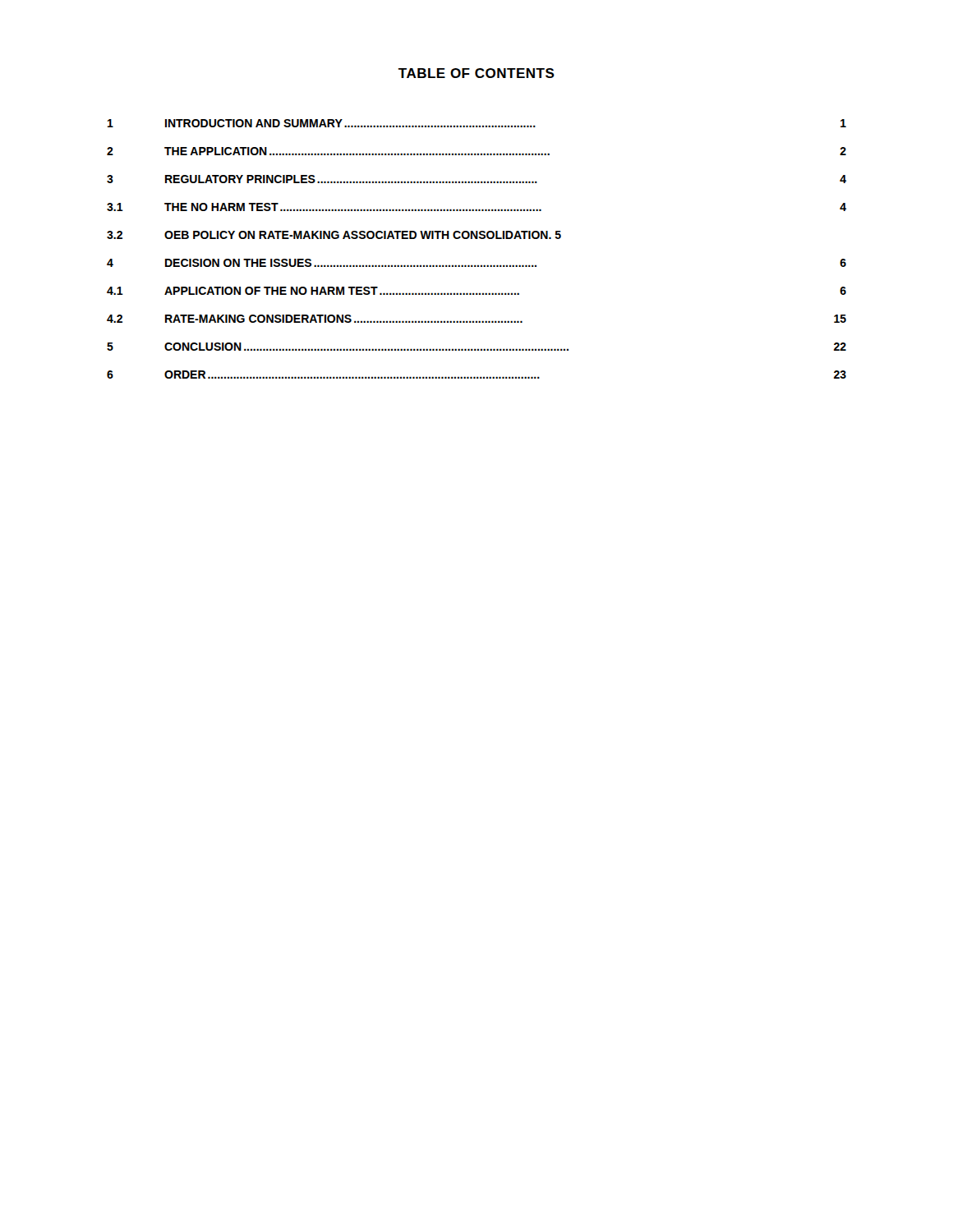
Task: Locate the text starting "5 CONCLUSION"
Action: 476,347
